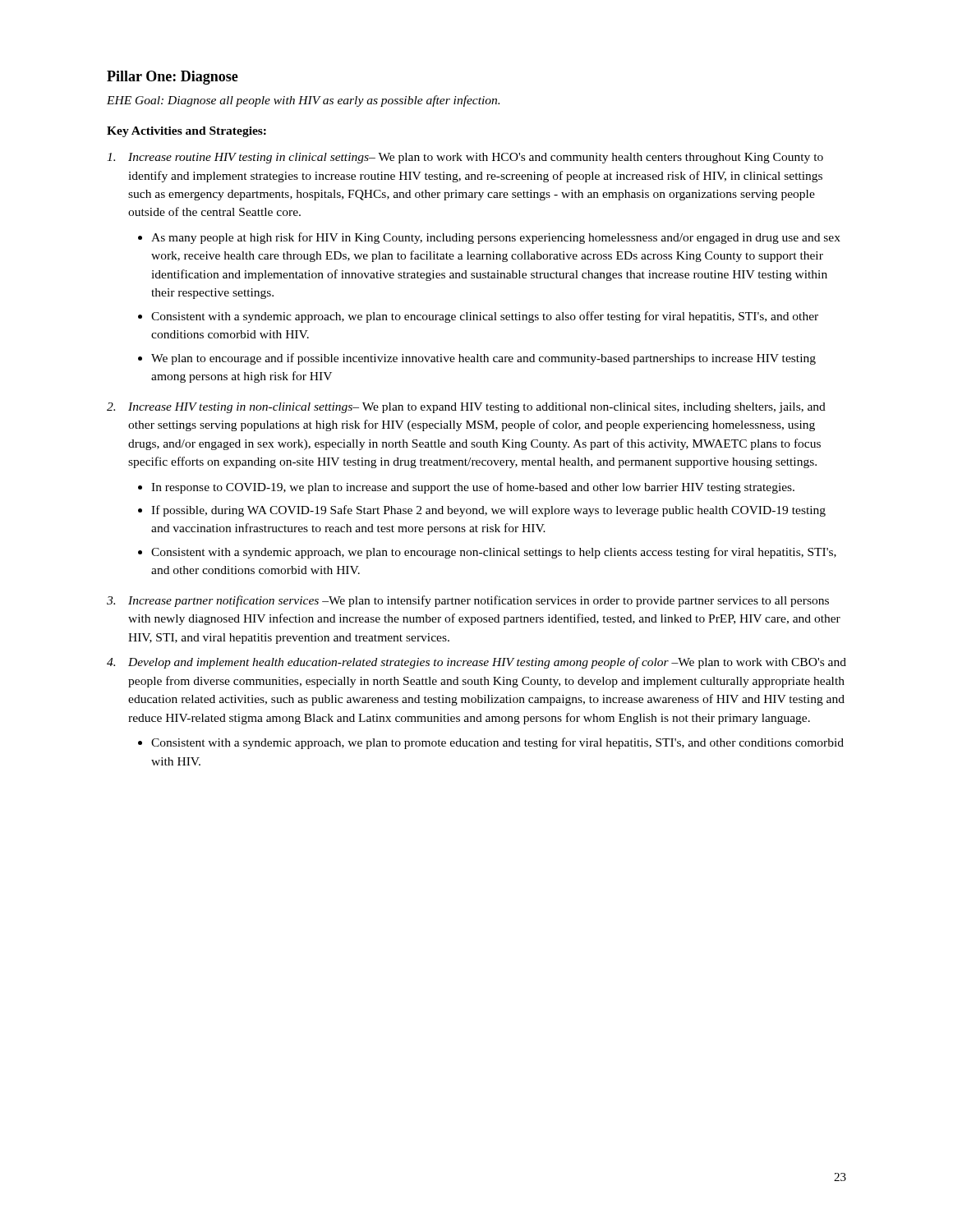Viewport: 953px width, 1232px height.
Task: Click on the list item containing "As many people at"
Action: 496,265
